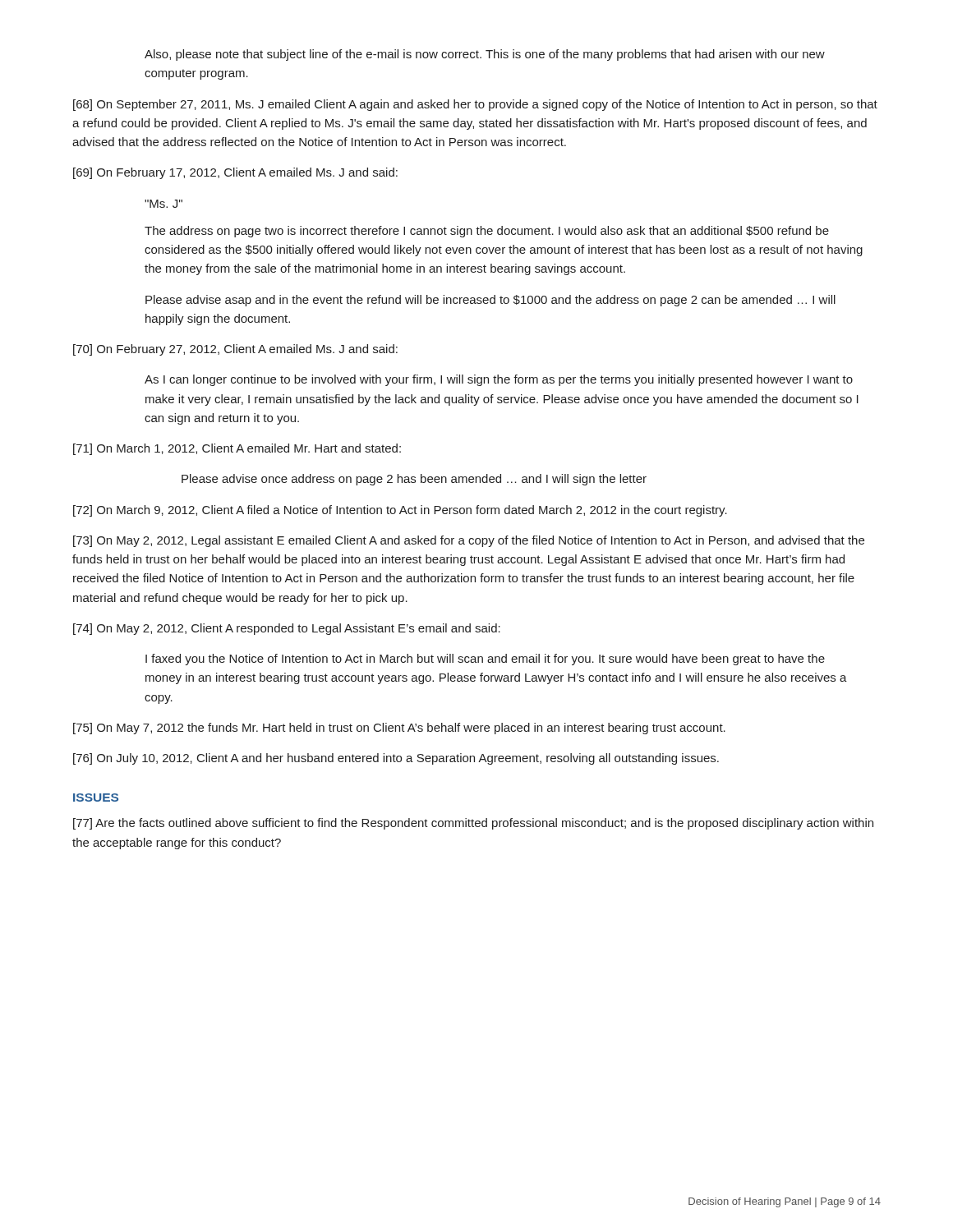
Task: Find the block on this page that starts "[68] On September 27,"
Action: click(x=475, y=123)
